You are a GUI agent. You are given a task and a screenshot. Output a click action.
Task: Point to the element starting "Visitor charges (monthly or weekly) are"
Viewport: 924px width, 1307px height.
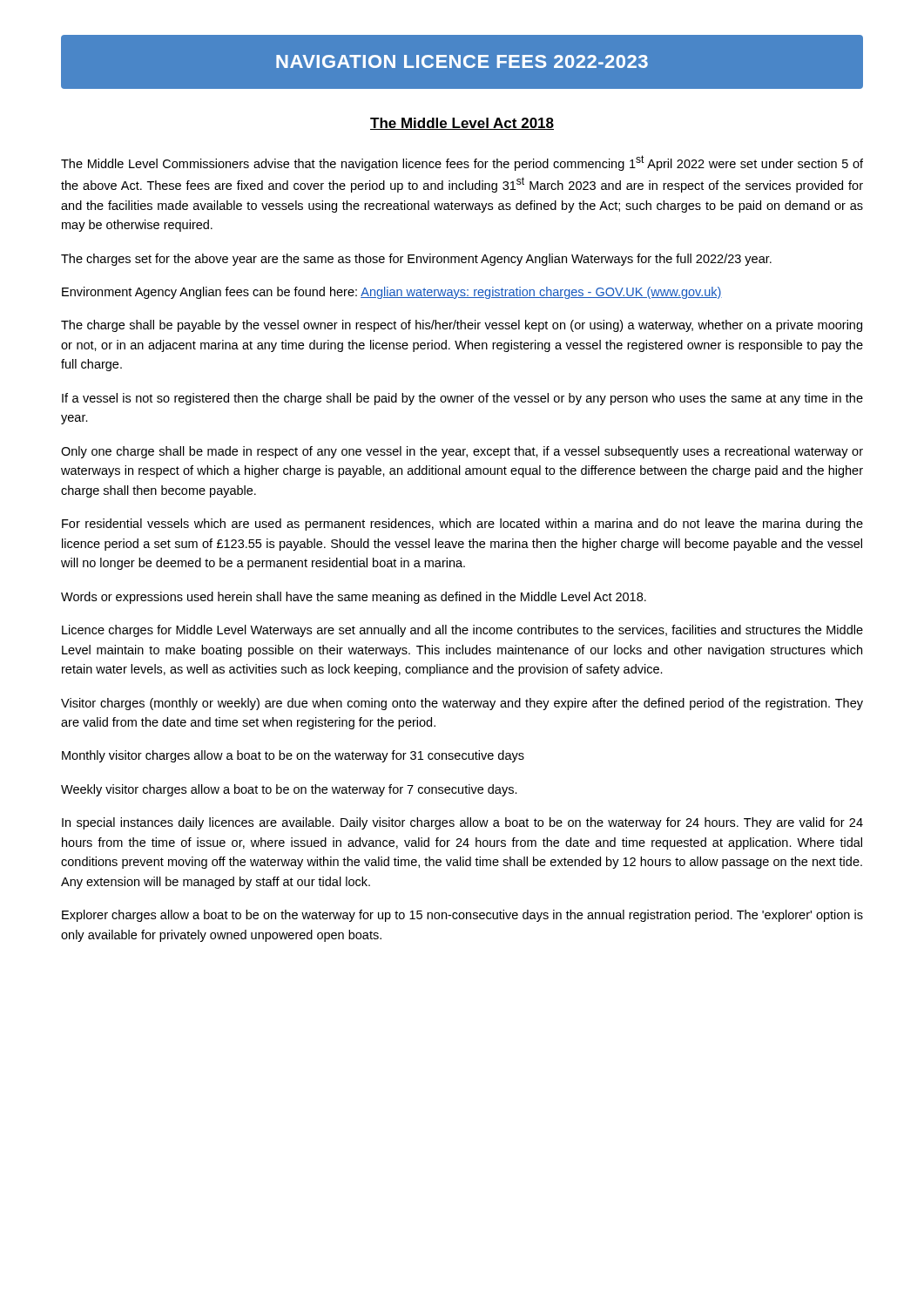coord(462,713)
